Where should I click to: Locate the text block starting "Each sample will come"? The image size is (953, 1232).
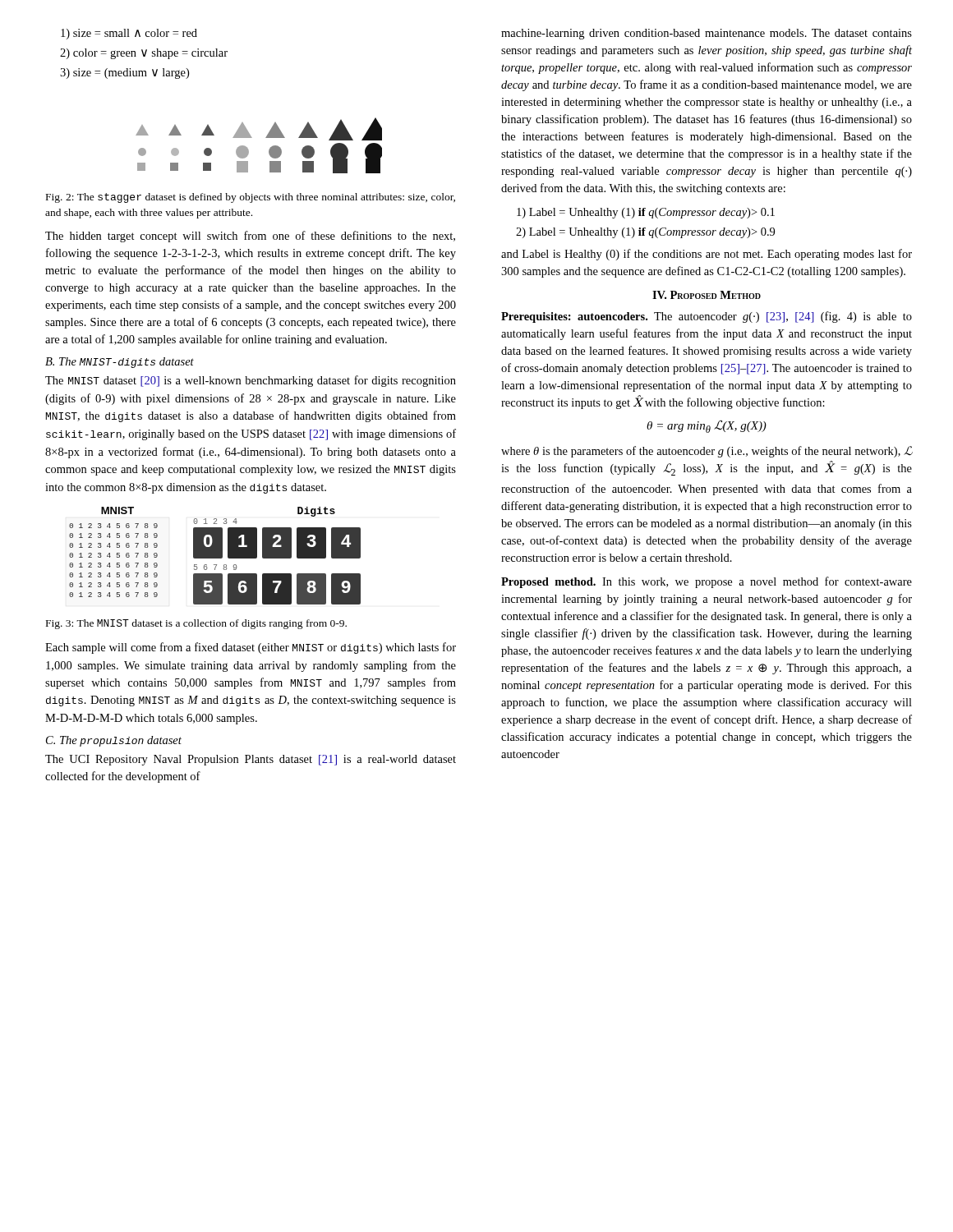tap(251, 683)
